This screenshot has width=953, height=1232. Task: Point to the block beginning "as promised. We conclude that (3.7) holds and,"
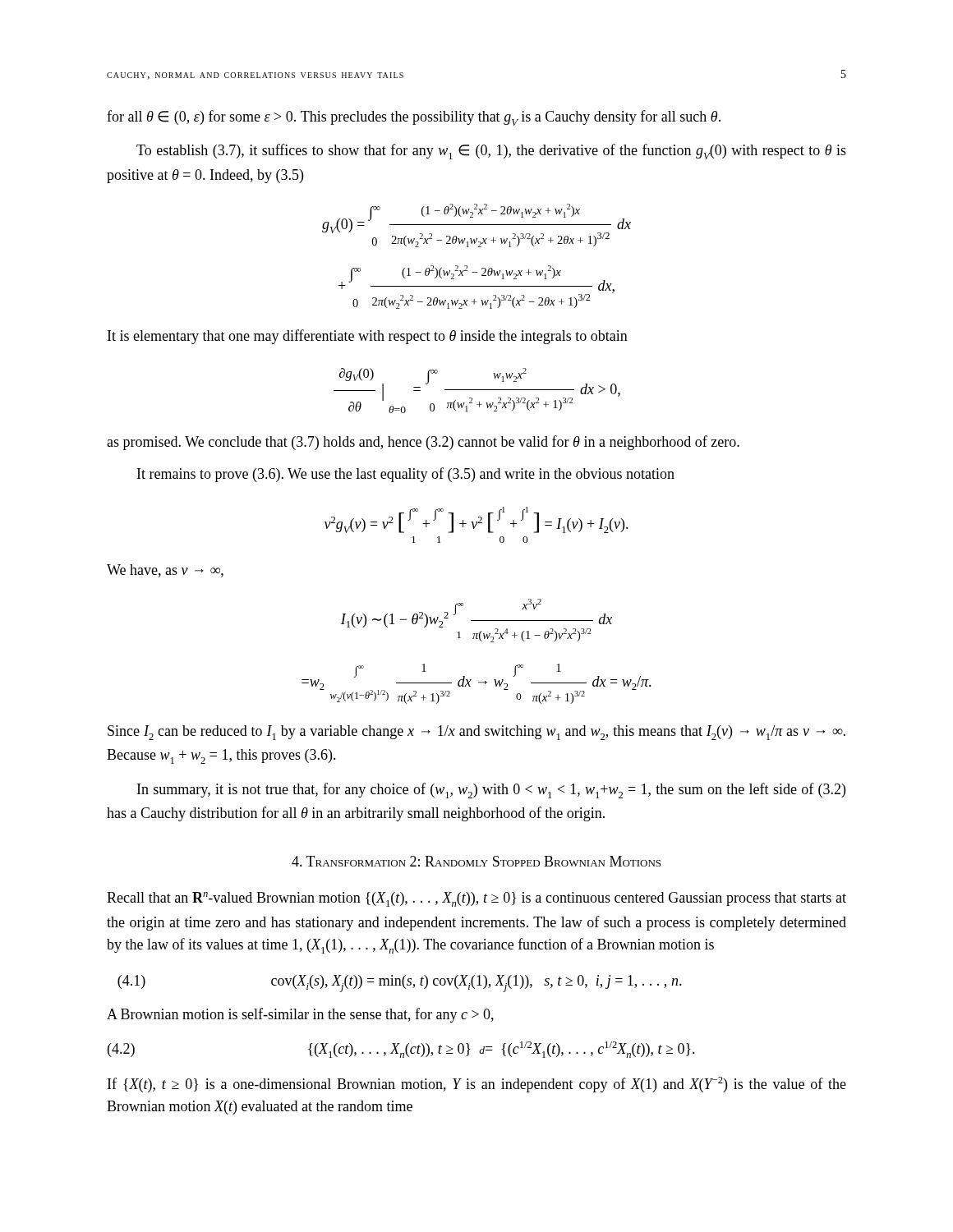476,459
